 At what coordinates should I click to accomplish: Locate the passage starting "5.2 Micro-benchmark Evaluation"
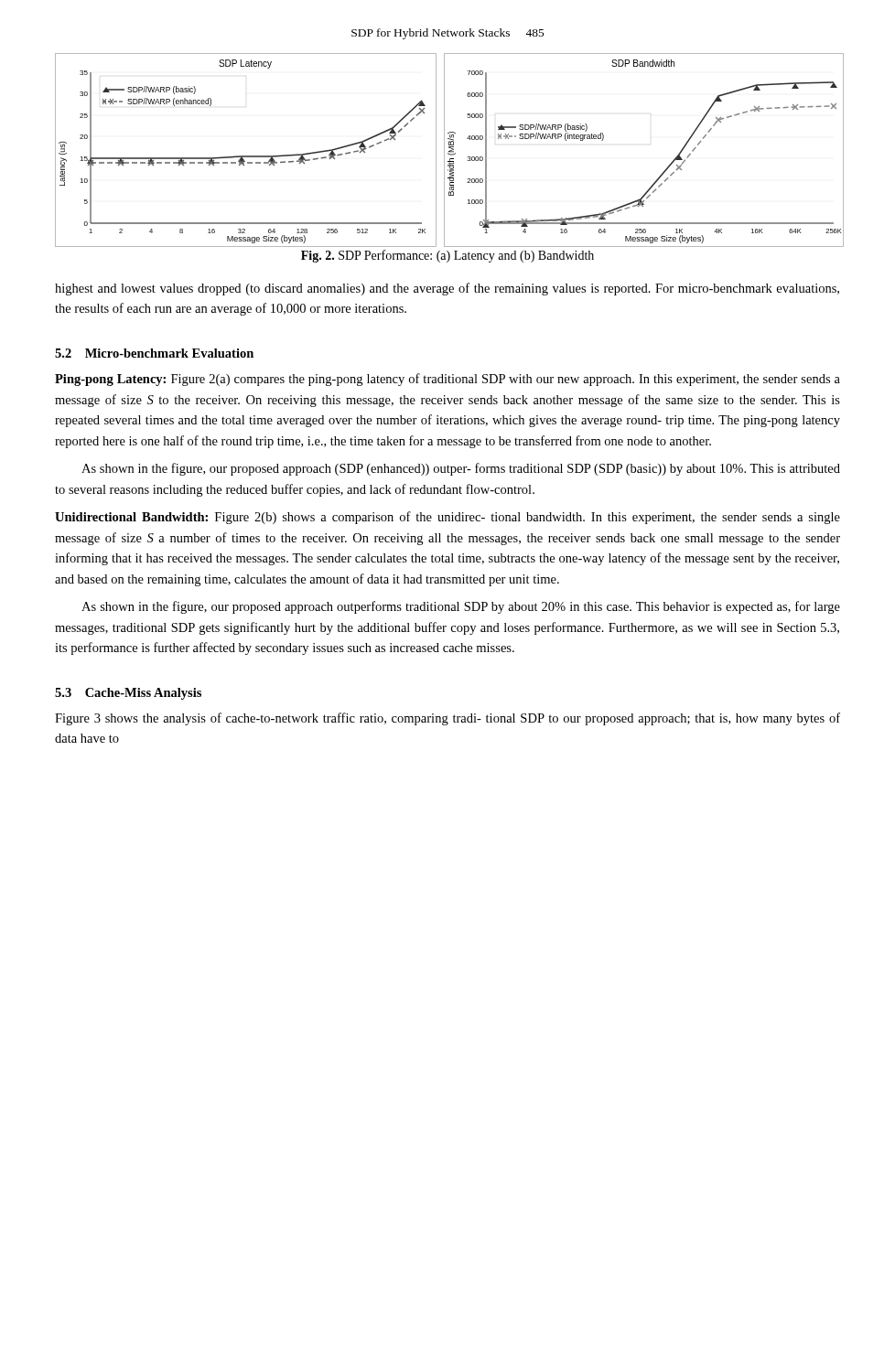(154, 353)
